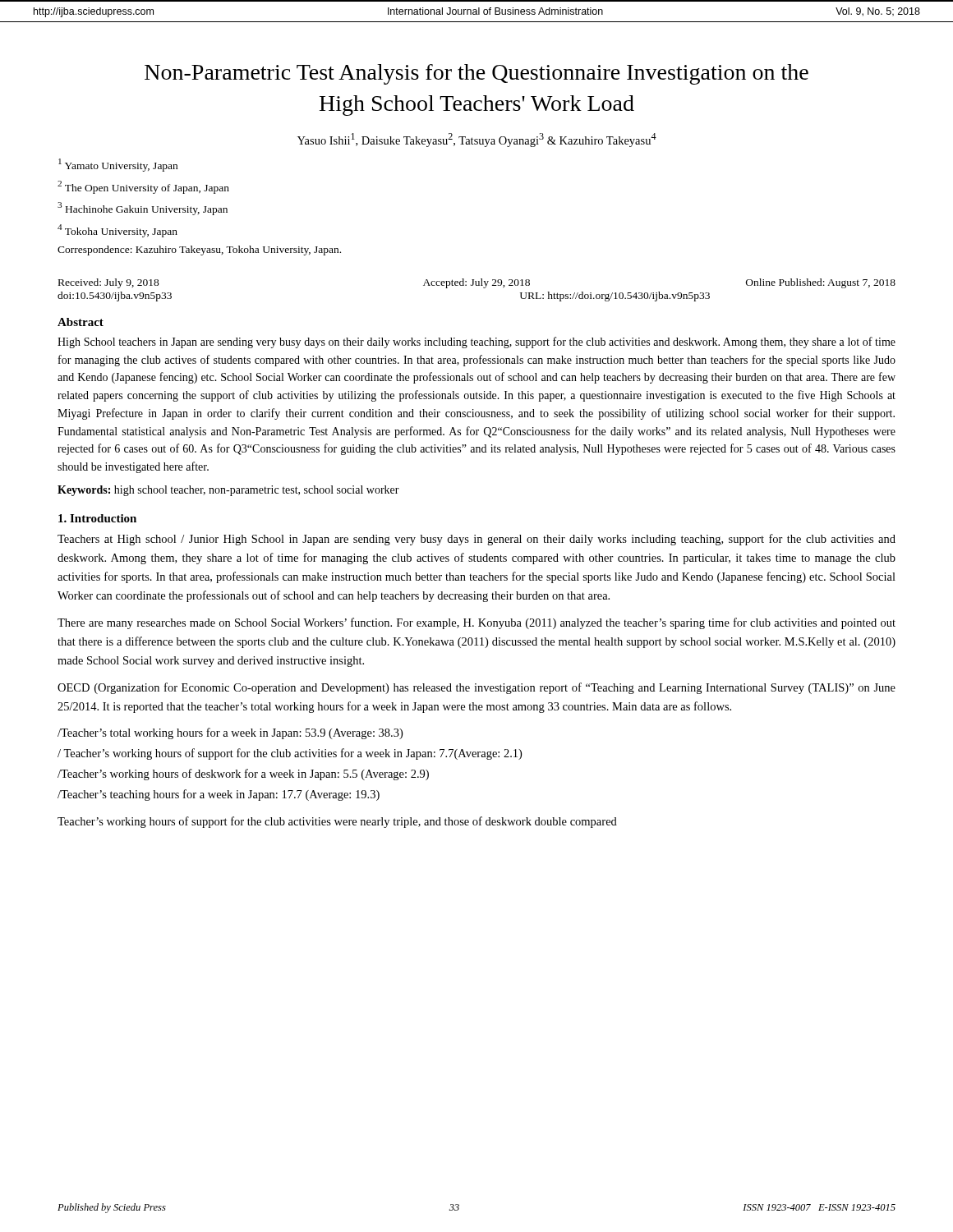Navigate to the region starting "Teachers at High"
The image size is (953, 1232).
point(476,567)
